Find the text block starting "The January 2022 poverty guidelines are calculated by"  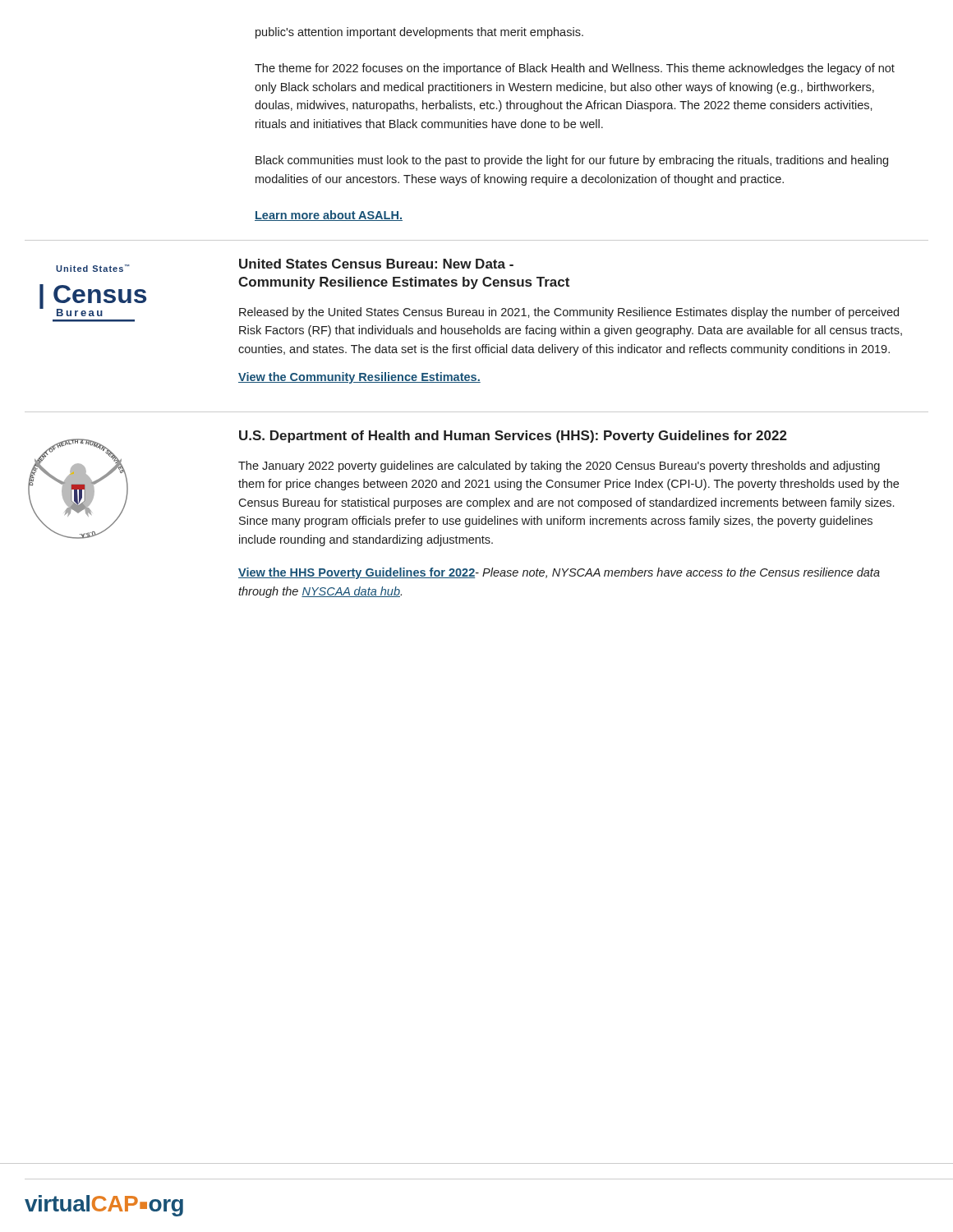(x=571, y=503)
